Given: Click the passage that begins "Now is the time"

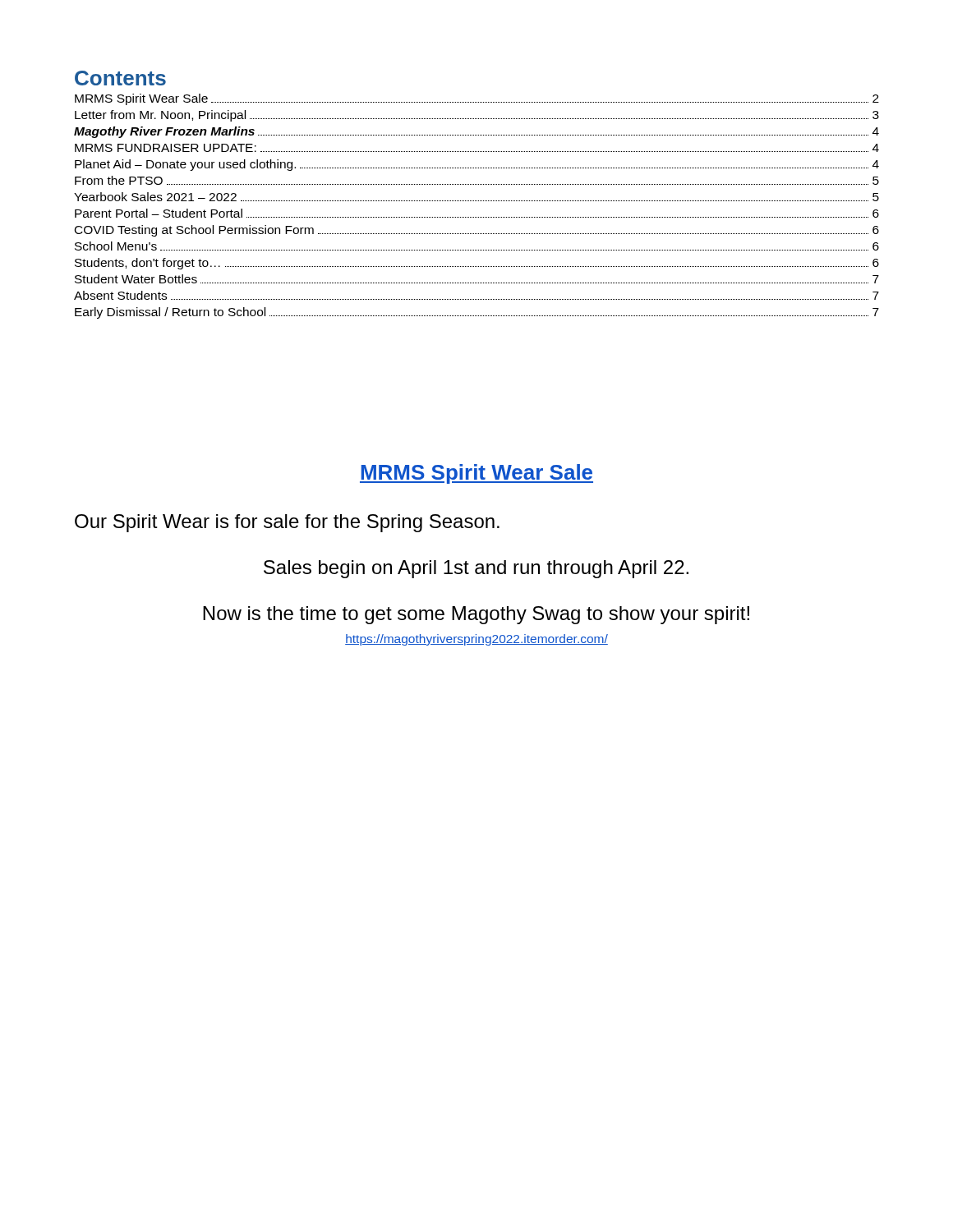Looking at the screenshot, I should click(x=476, y=613).
